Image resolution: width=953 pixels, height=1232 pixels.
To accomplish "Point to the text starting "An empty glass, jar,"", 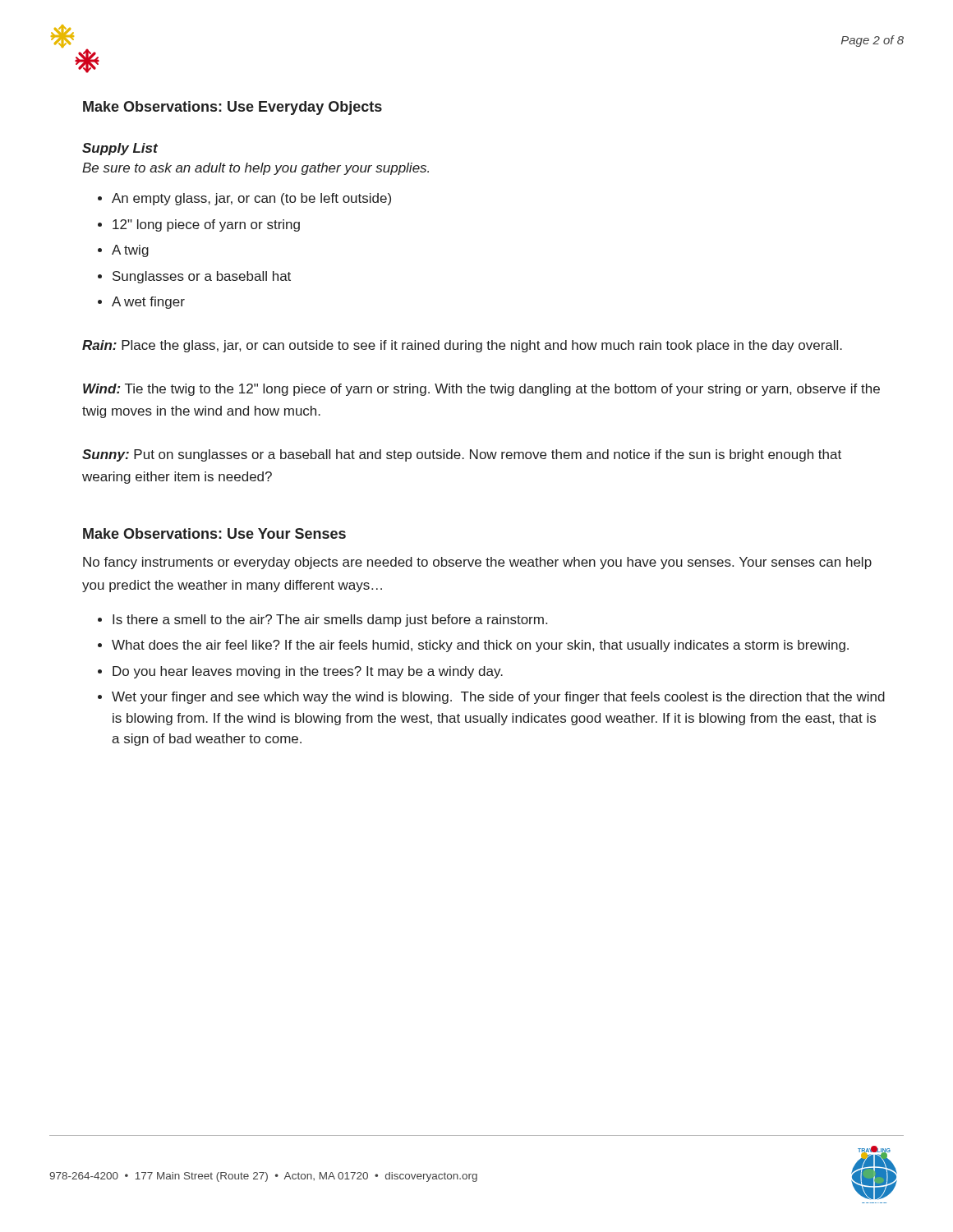I will pyautogui.click(x=252, y=198).
